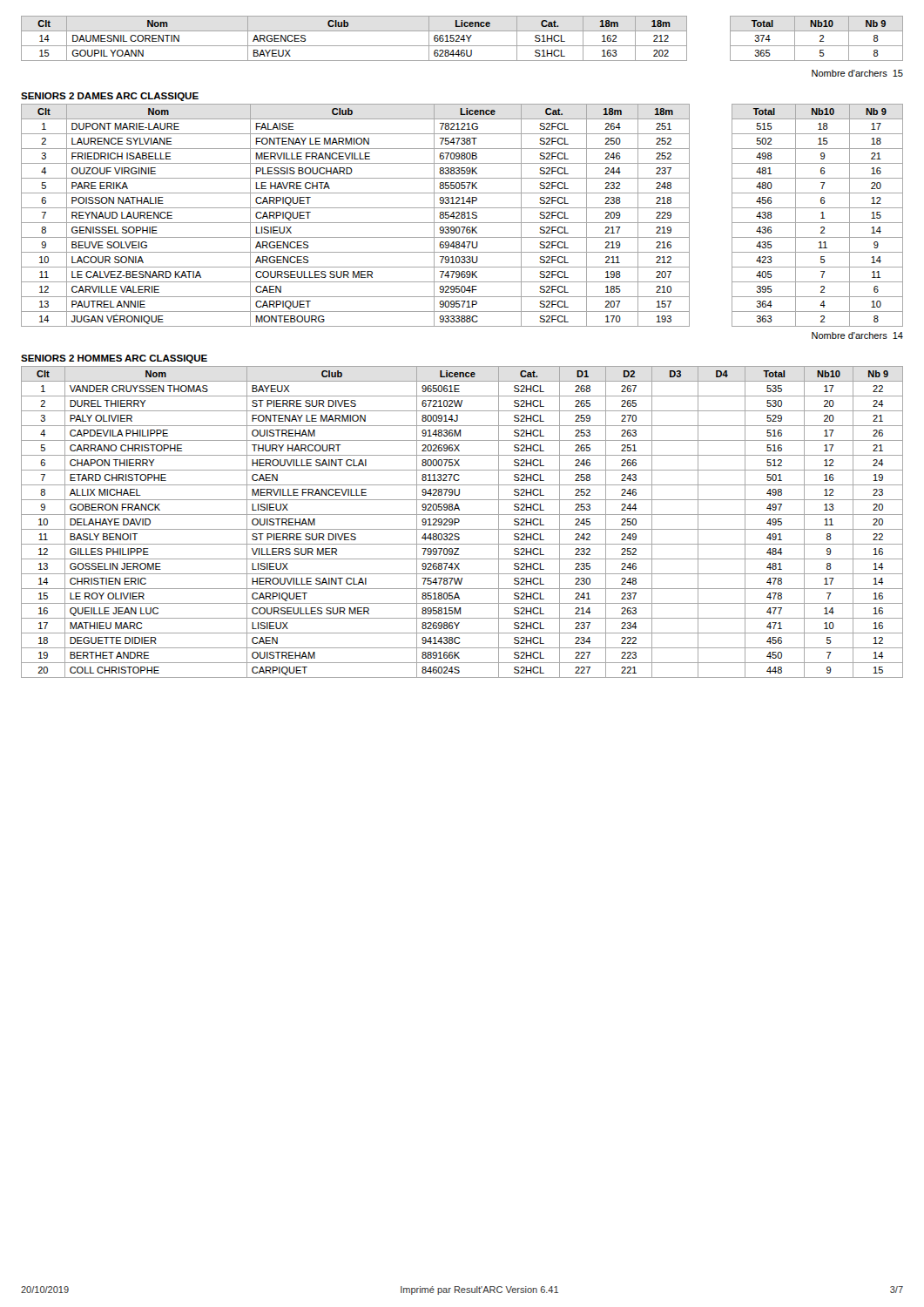Screen dimensions: 1307x924
Task: Select the section header that says "SENIORS 2 DAMES ARC CLASSIQUE"
Action: coord(110,96)
